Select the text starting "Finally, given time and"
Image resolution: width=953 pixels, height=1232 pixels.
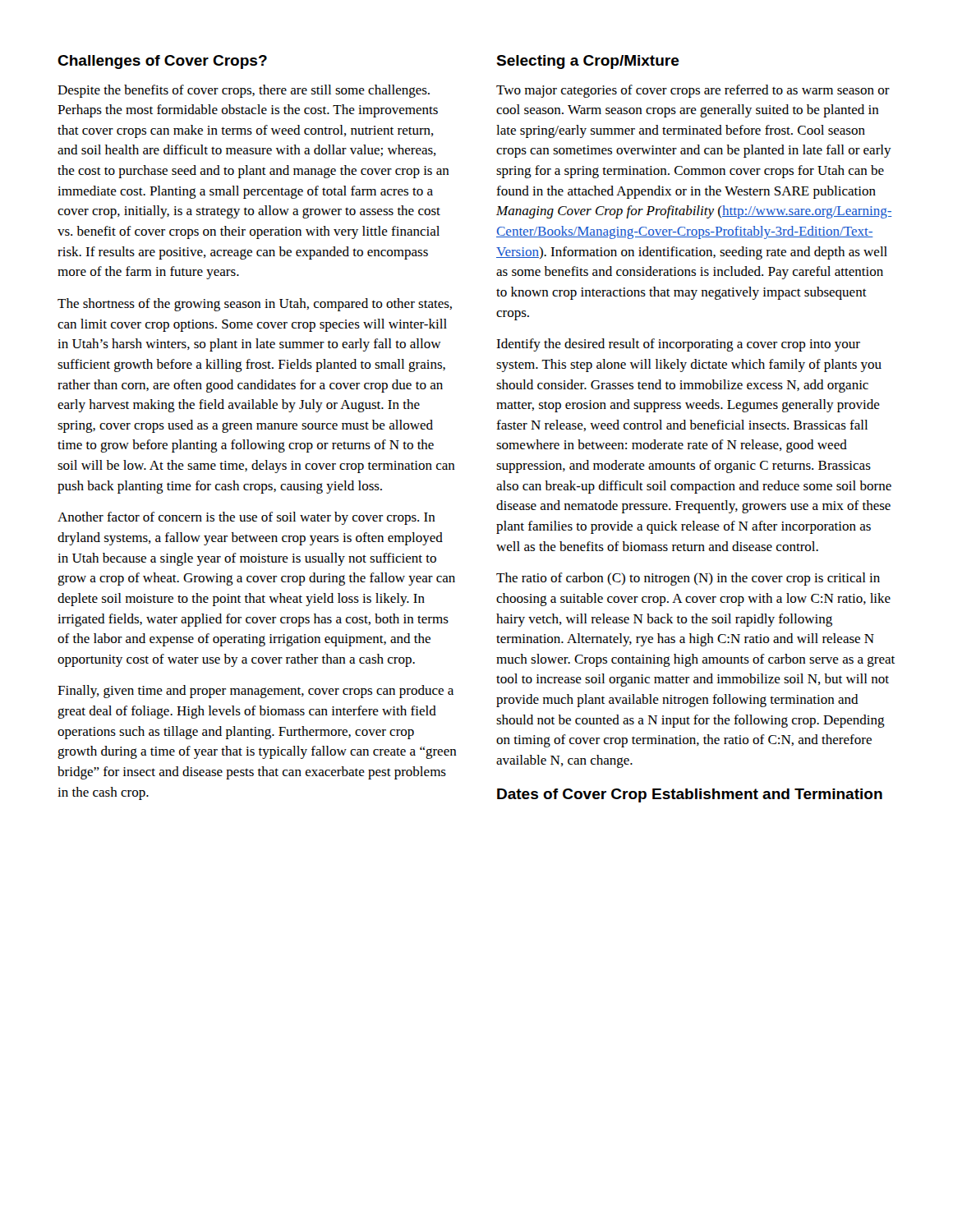(257, 742)
